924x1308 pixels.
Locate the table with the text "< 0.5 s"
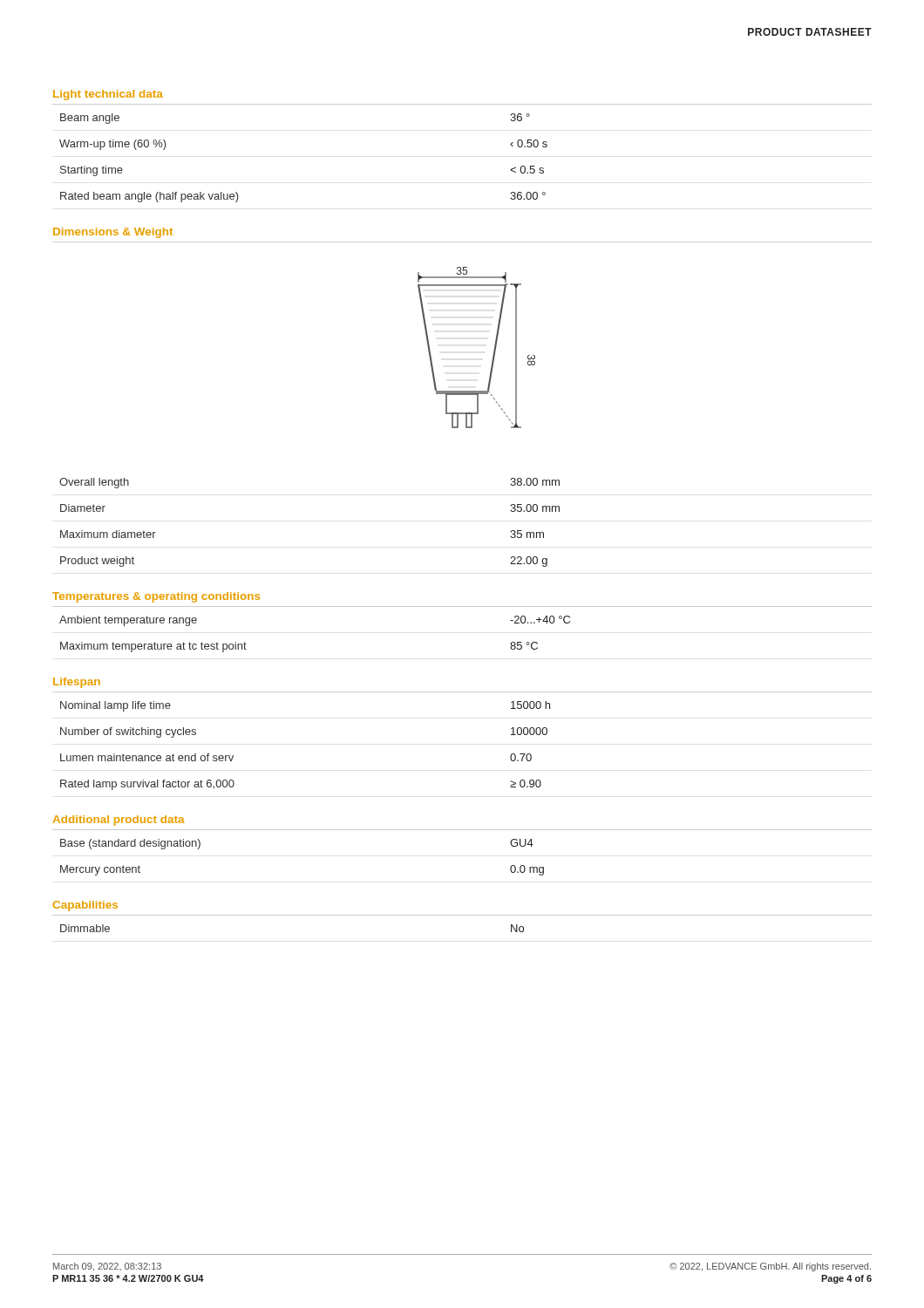click(x=462, y=157)
